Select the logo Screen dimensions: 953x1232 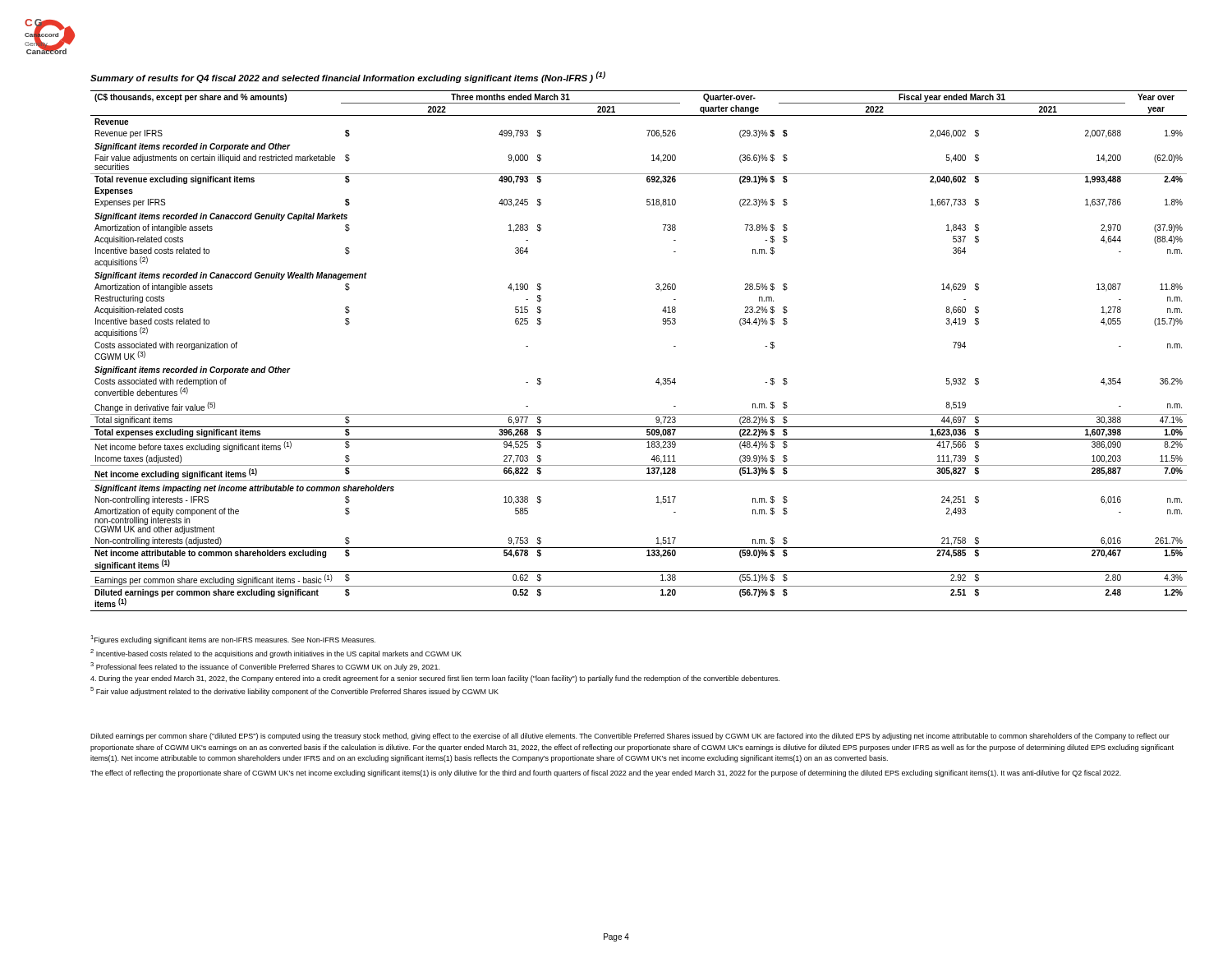(62, 36)
